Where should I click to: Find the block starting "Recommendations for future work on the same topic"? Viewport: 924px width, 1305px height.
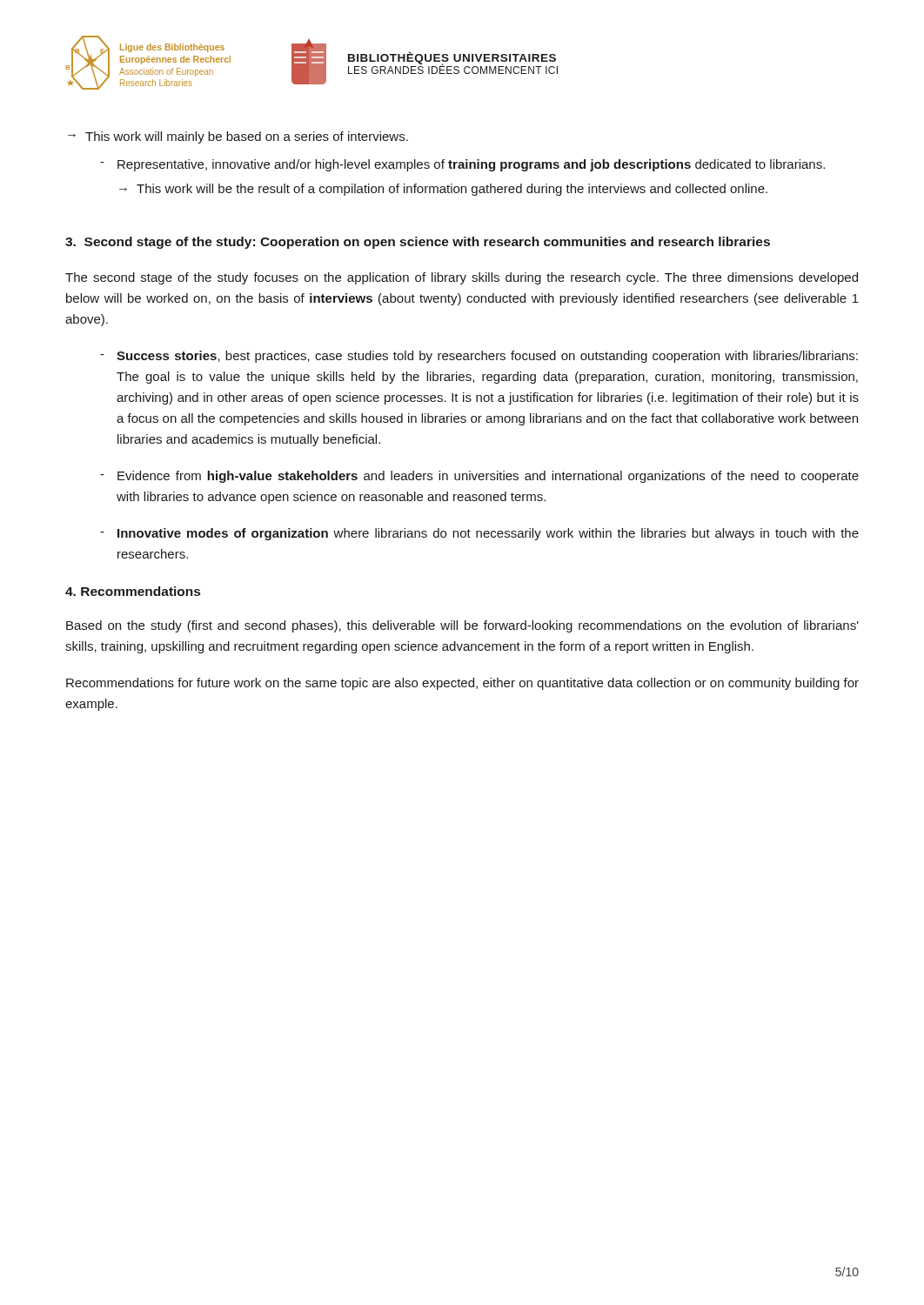tap(462, 693)
